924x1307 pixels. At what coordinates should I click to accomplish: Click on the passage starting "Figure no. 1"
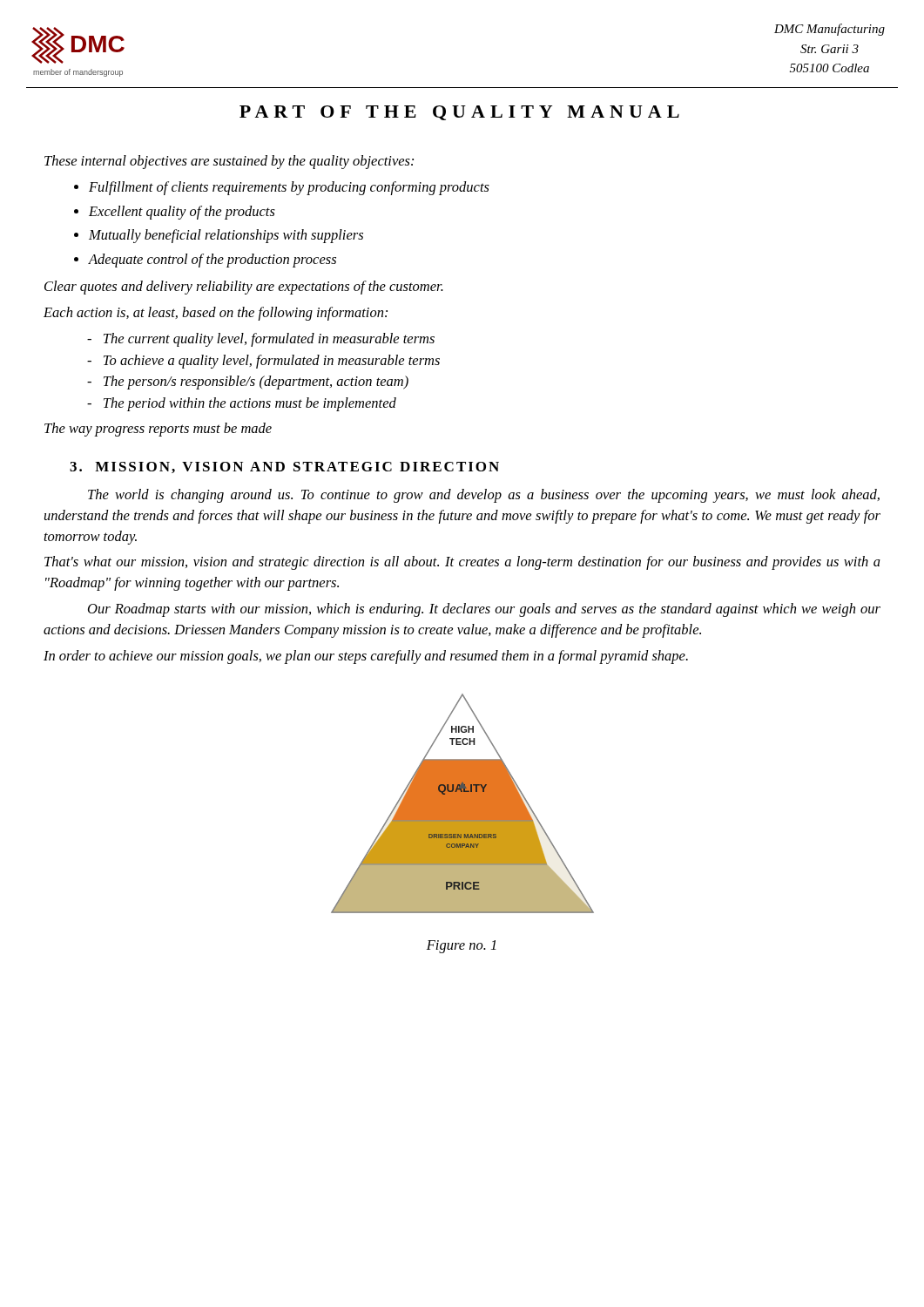462,945
